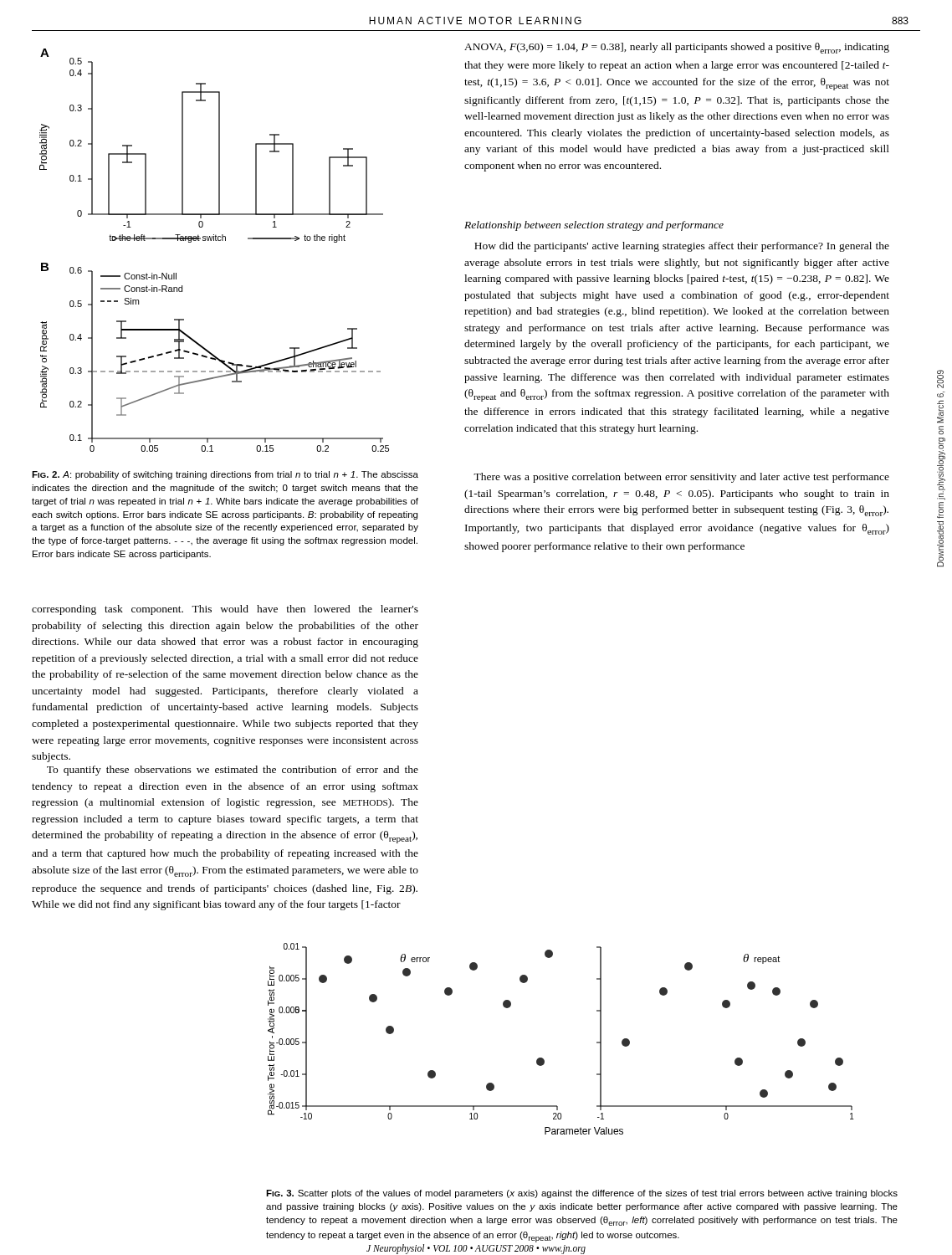Find the text block containing "ANOVA, F(3,60) = 1.04, P = 0.38],"
The image size is (952, 1255).
coord(677,106)
